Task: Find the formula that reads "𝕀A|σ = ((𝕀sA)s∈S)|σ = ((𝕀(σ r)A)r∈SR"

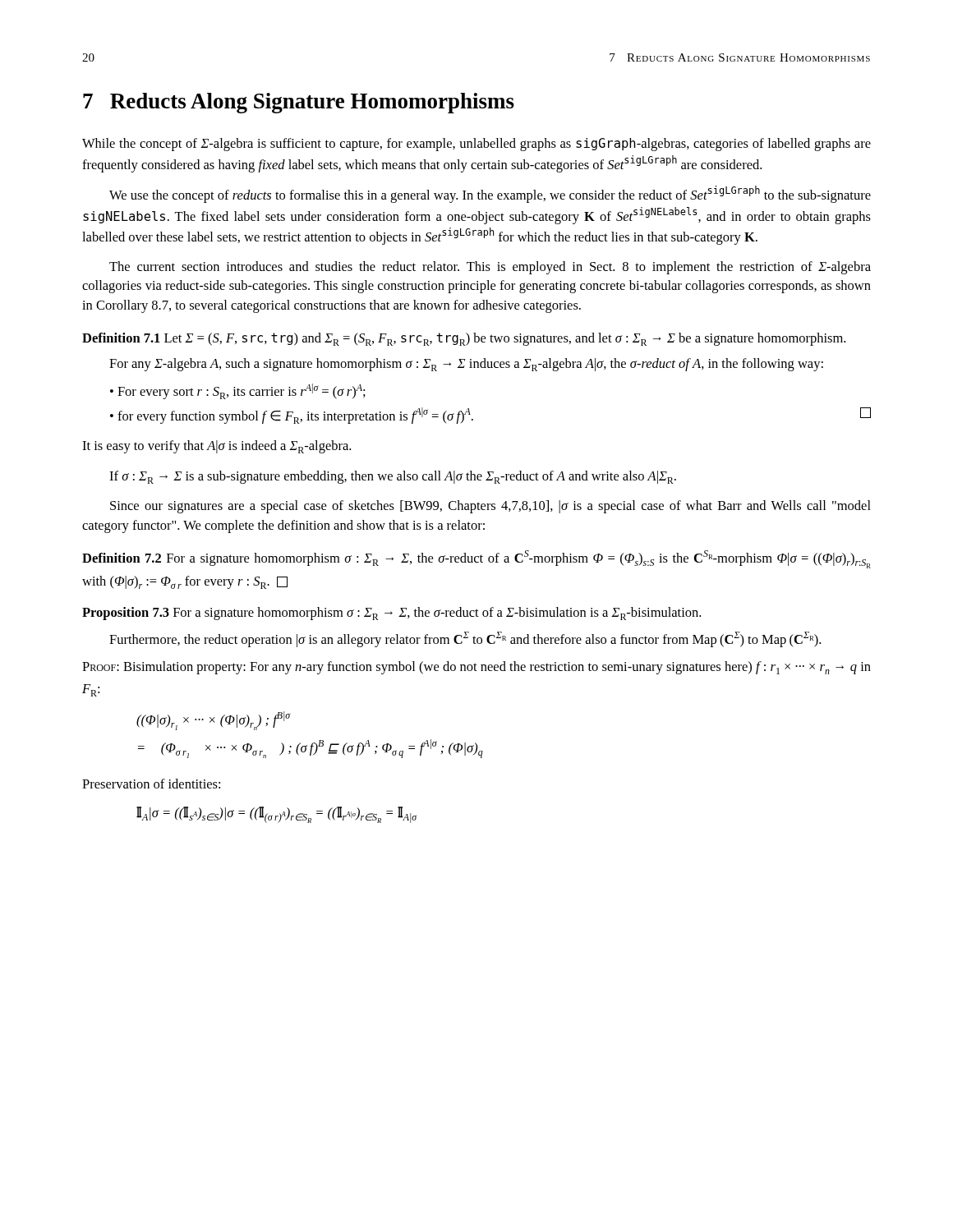Action: pos(277,815)
